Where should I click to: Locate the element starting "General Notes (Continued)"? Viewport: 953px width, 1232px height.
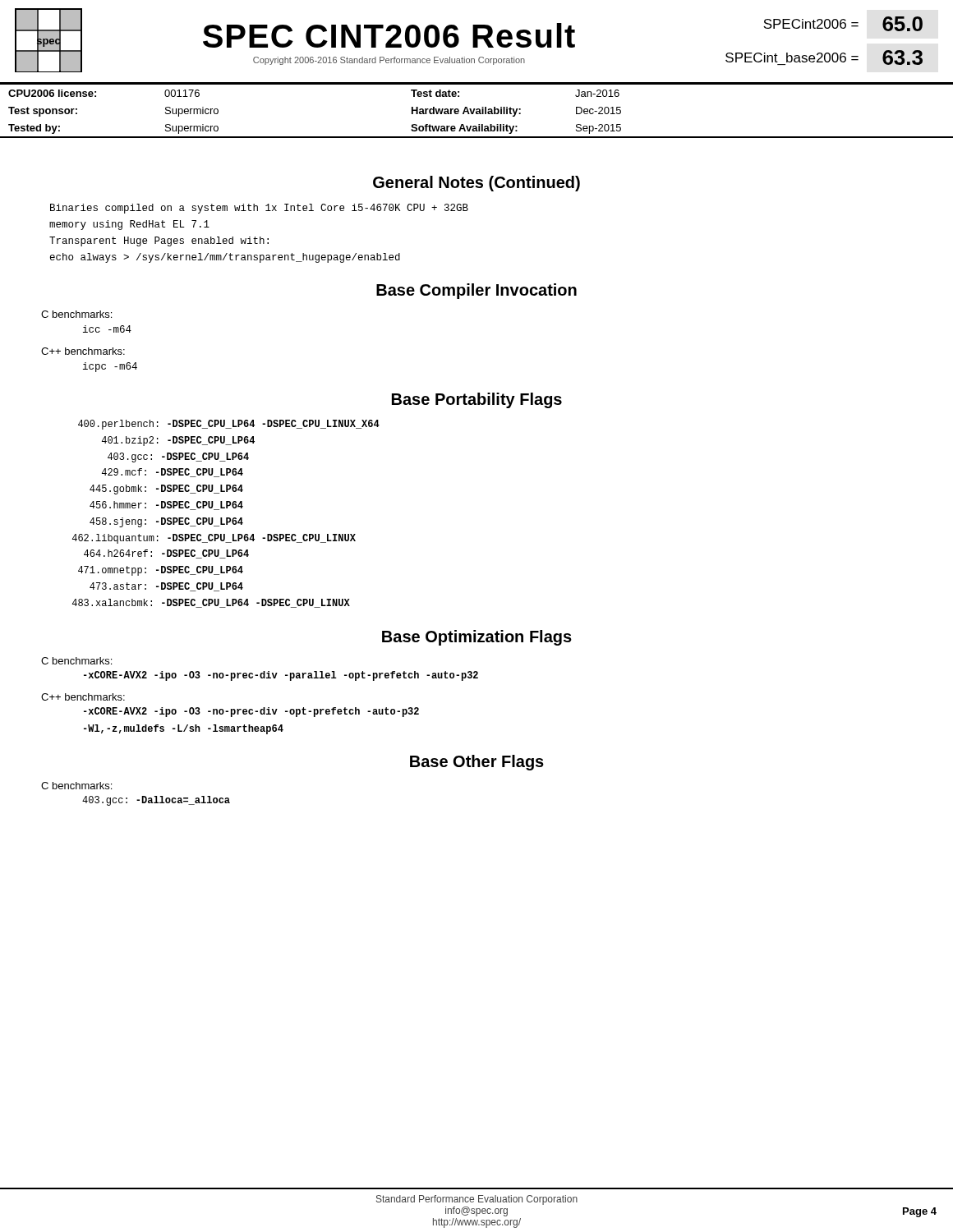476,182
